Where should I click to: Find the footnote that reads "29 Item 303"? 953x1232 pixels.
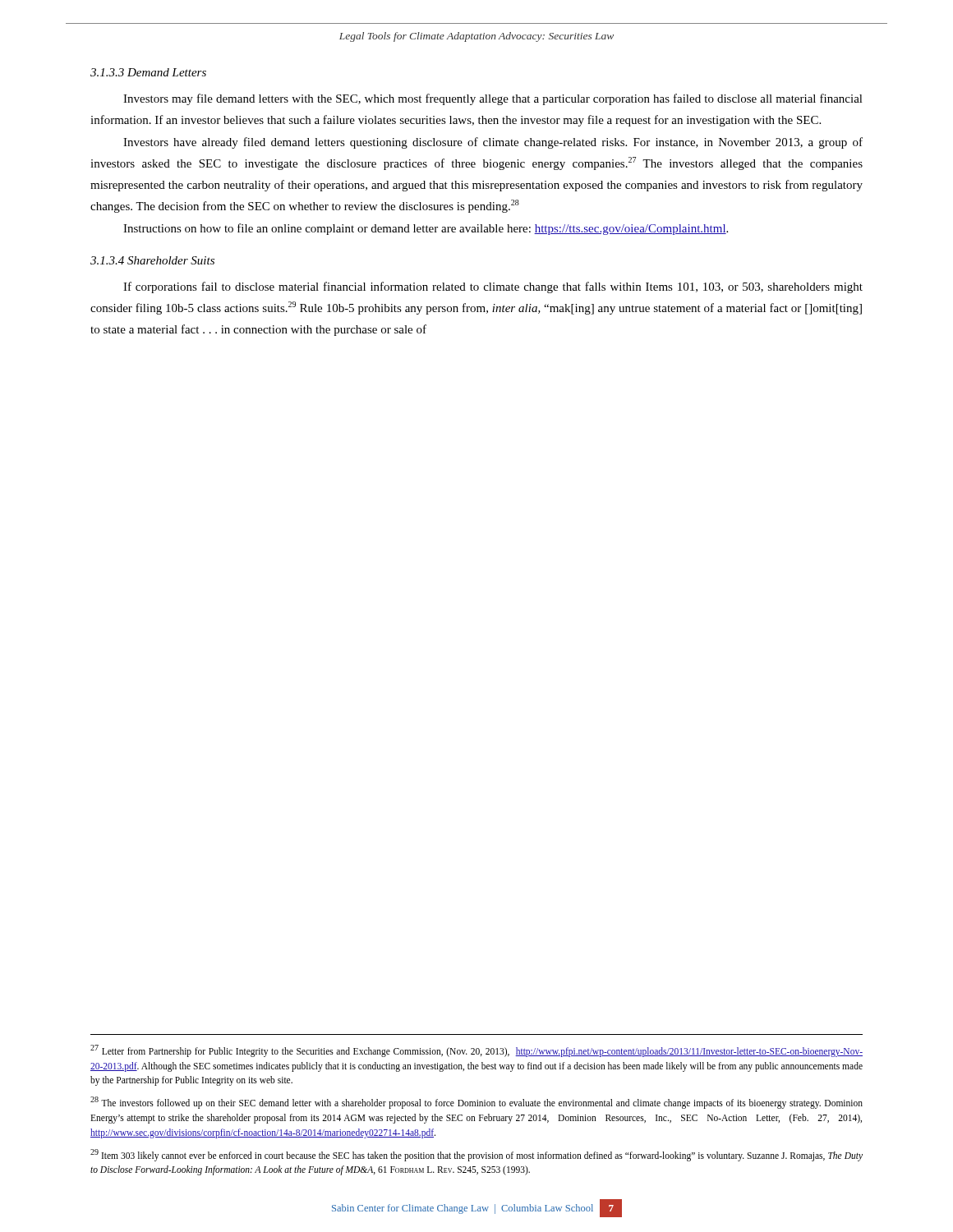(x=476, y=1161)
